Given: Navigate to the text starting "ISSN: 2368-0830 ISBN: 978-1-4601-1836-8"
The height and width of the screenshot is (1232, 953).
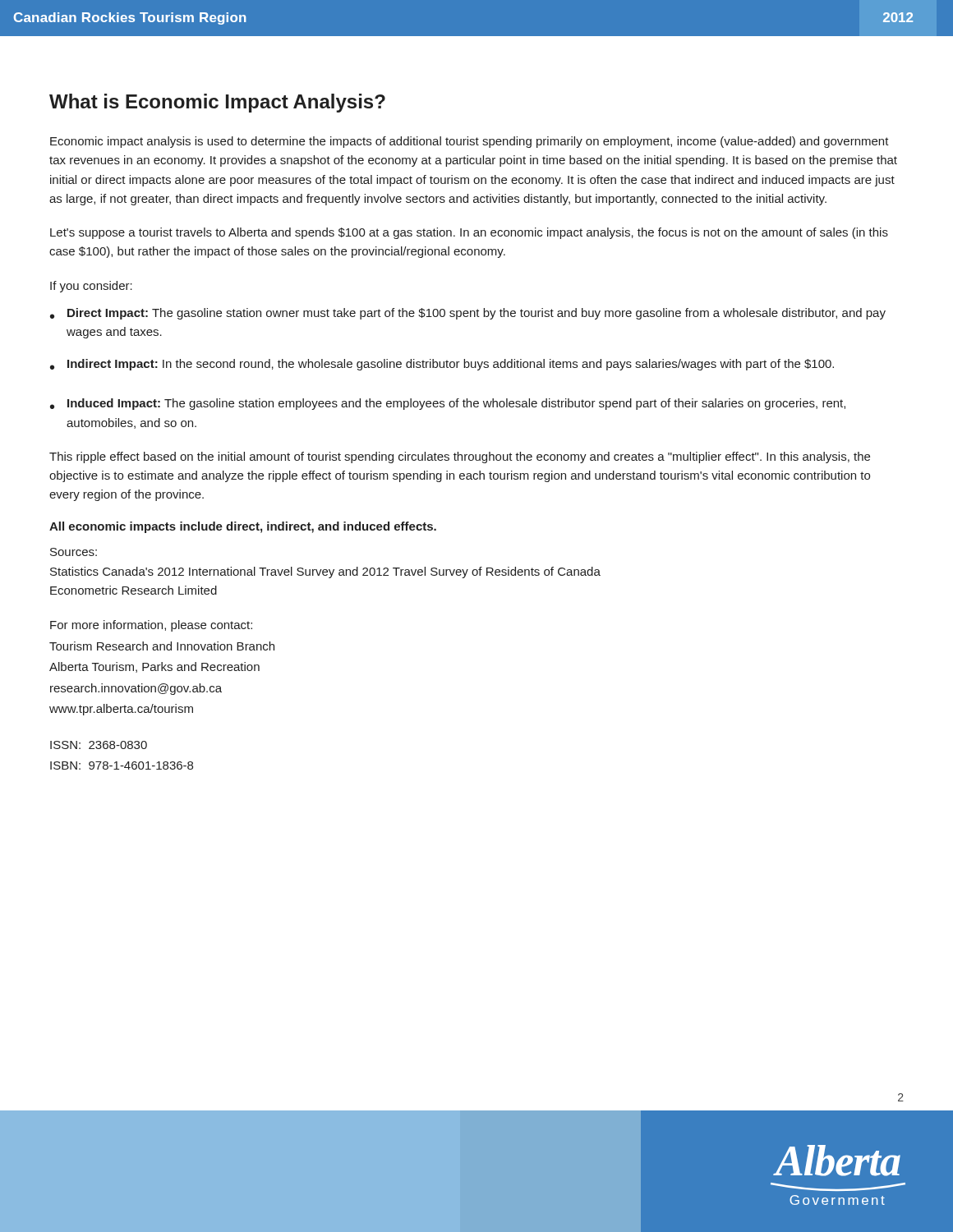Looking at the screenshot, I should click(122, 755).
